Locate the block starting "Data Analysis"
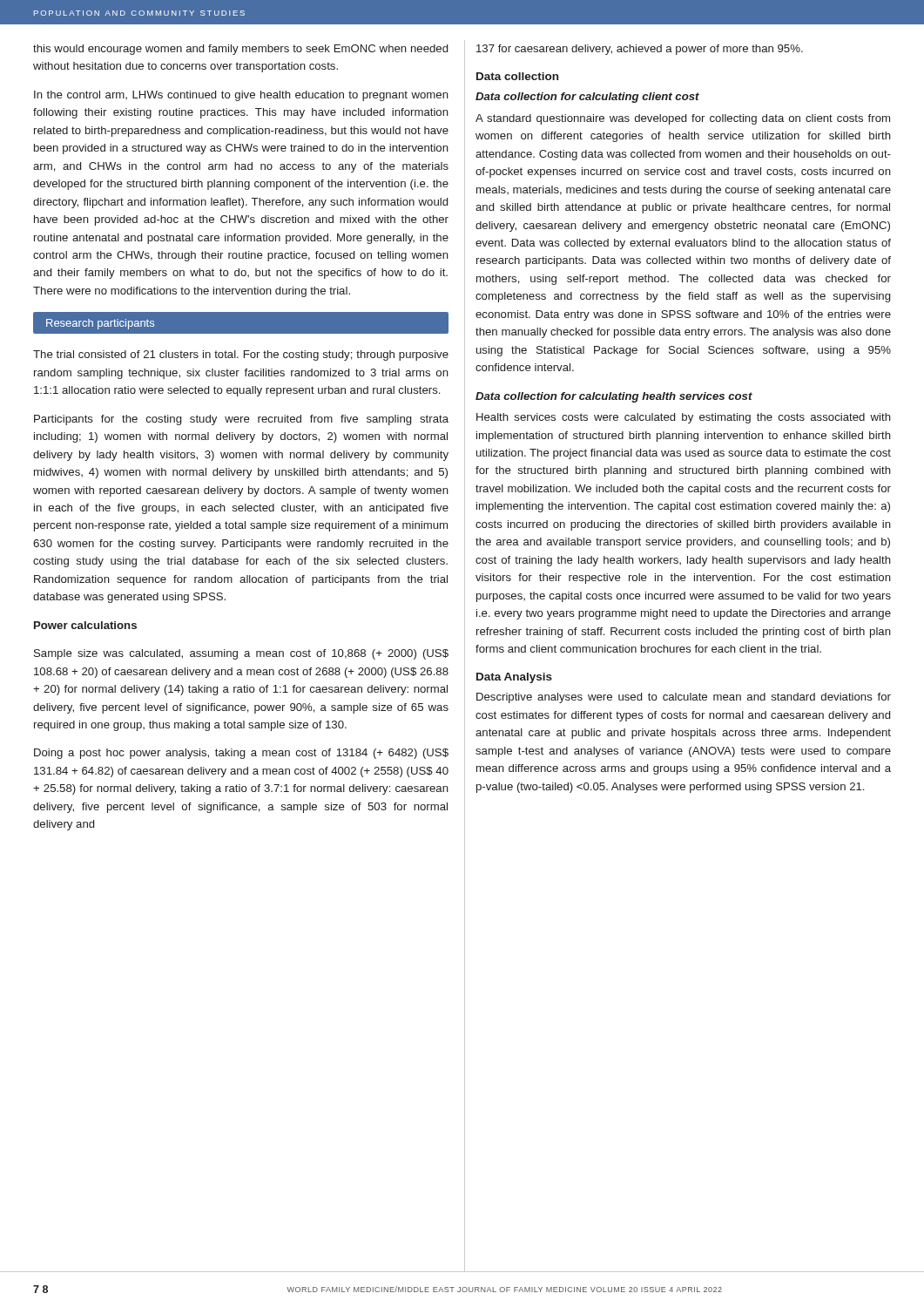This screenshot has width=924, height=1307. click(x=514, y=678)
